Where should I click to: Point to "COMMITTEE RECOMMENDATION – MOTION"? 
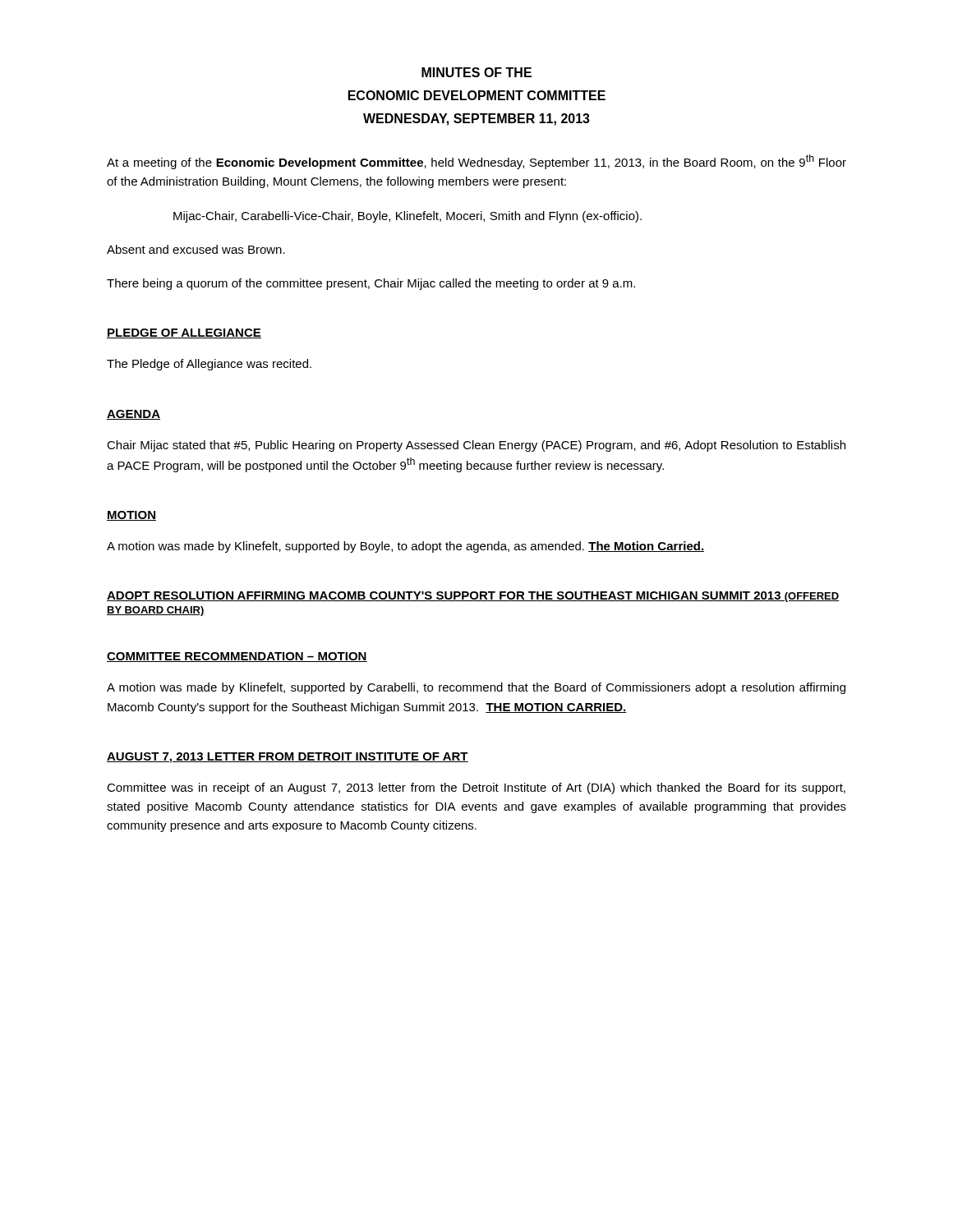[x=237, y=656]
